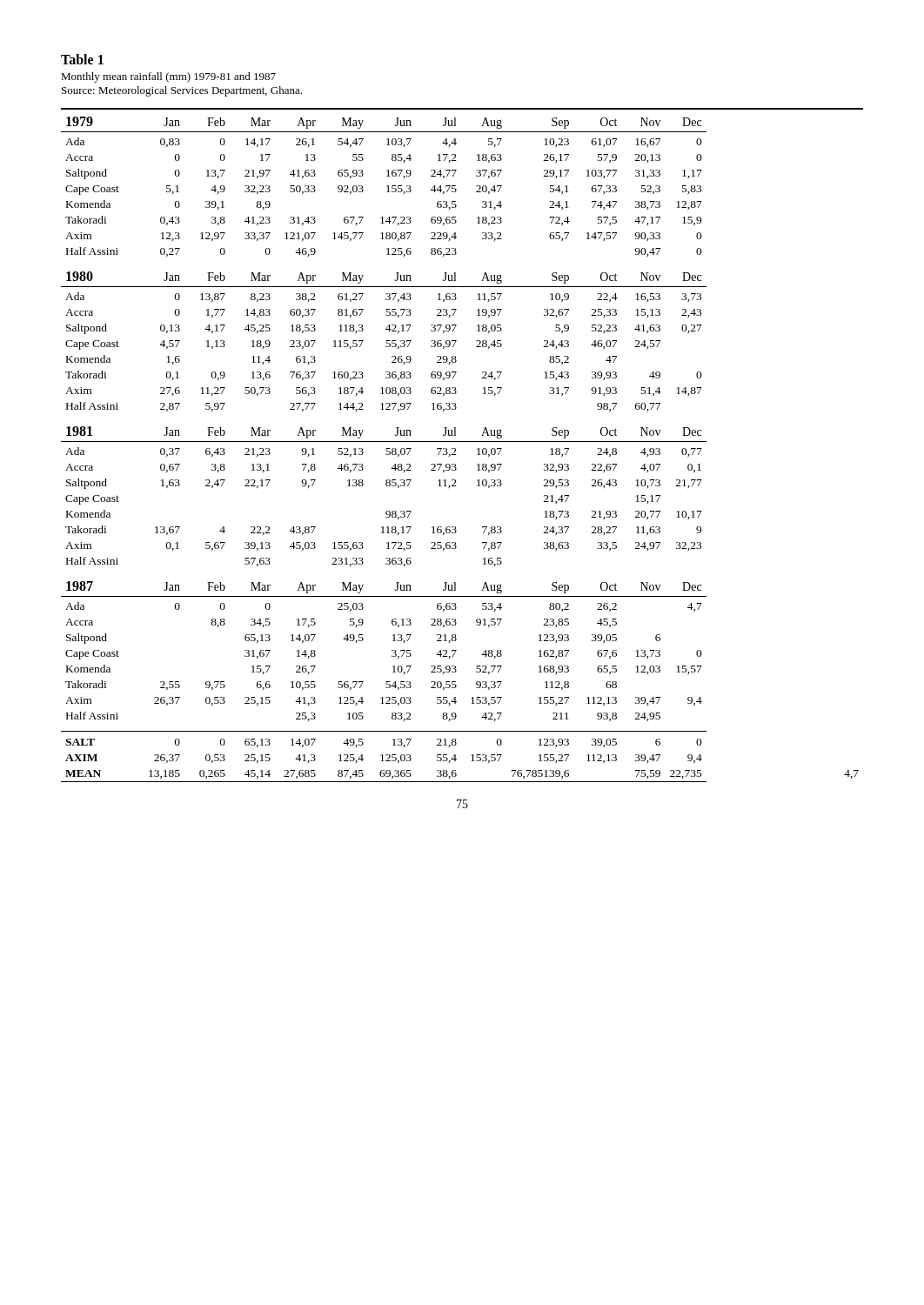Image resolution: width=924 pixels, height=1305 pixels.
Task: Select the text block starting "Monthly mean rainfall (mm) 1979-81 and 1987 Source:"
Action: tap(182, 83)
